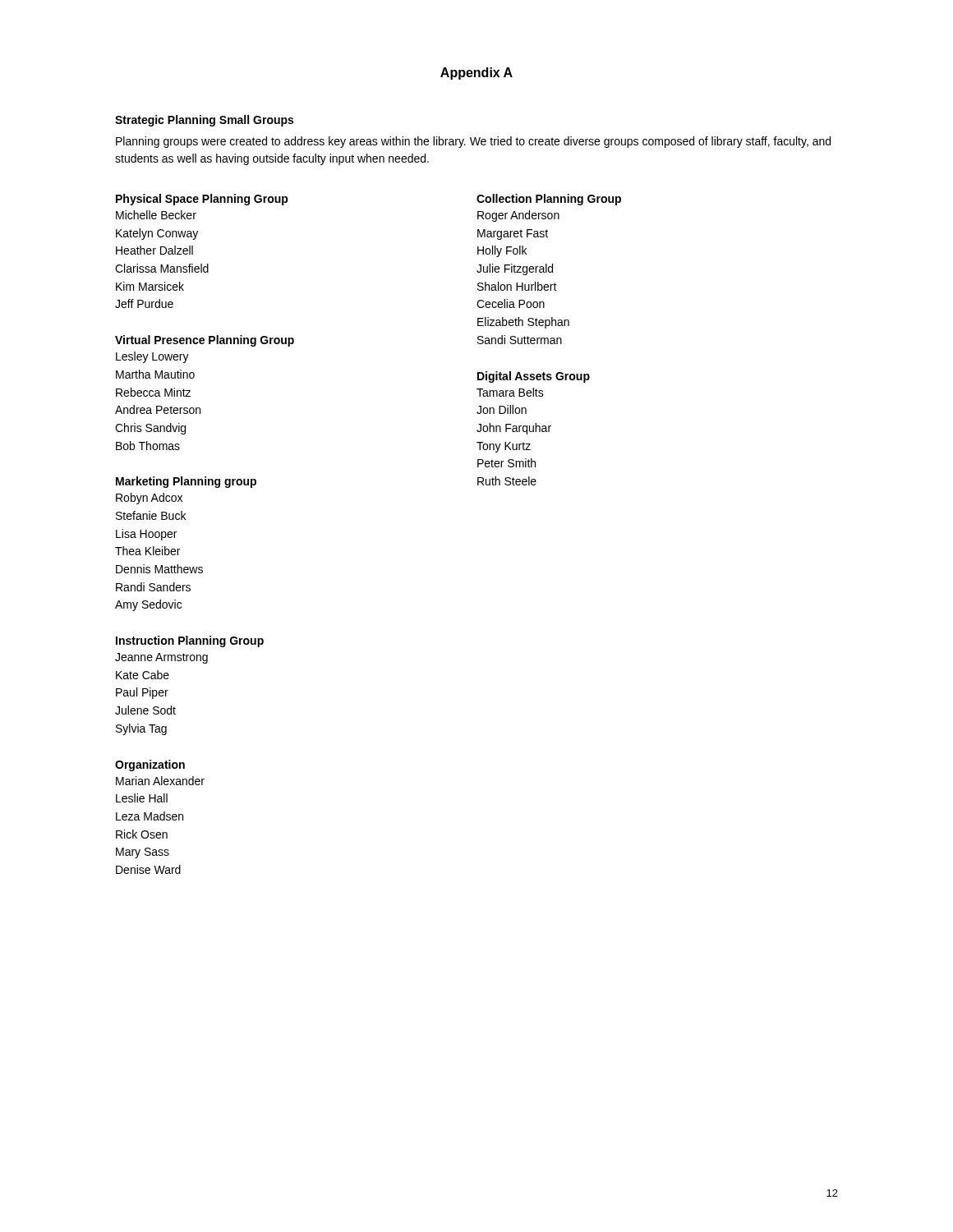
Task: Point to the text starting "Cecelia Poon"
Action: pos(511,304)
